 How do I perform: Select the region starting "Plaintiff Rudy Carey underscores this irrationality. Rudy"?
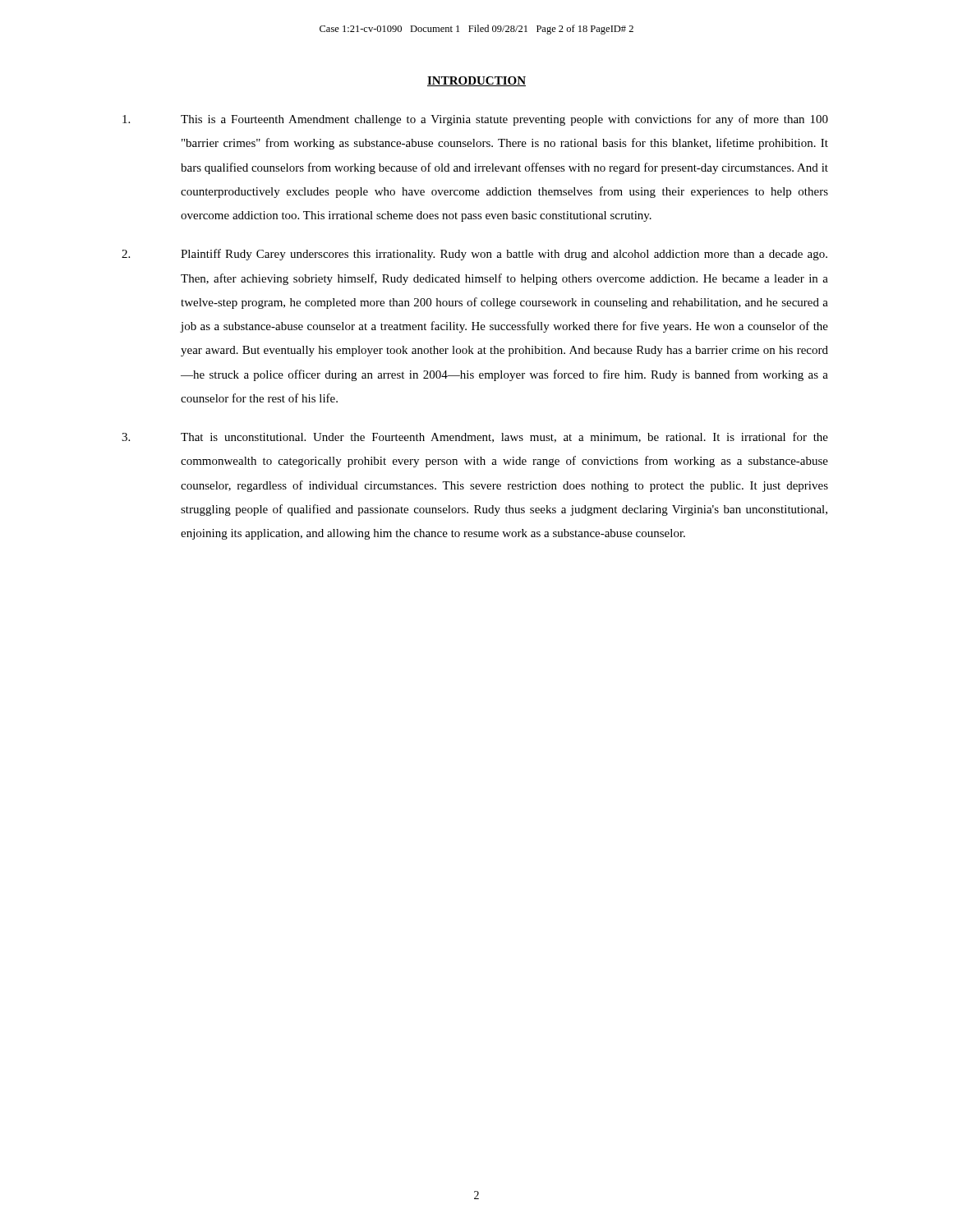tap(475, 327)
